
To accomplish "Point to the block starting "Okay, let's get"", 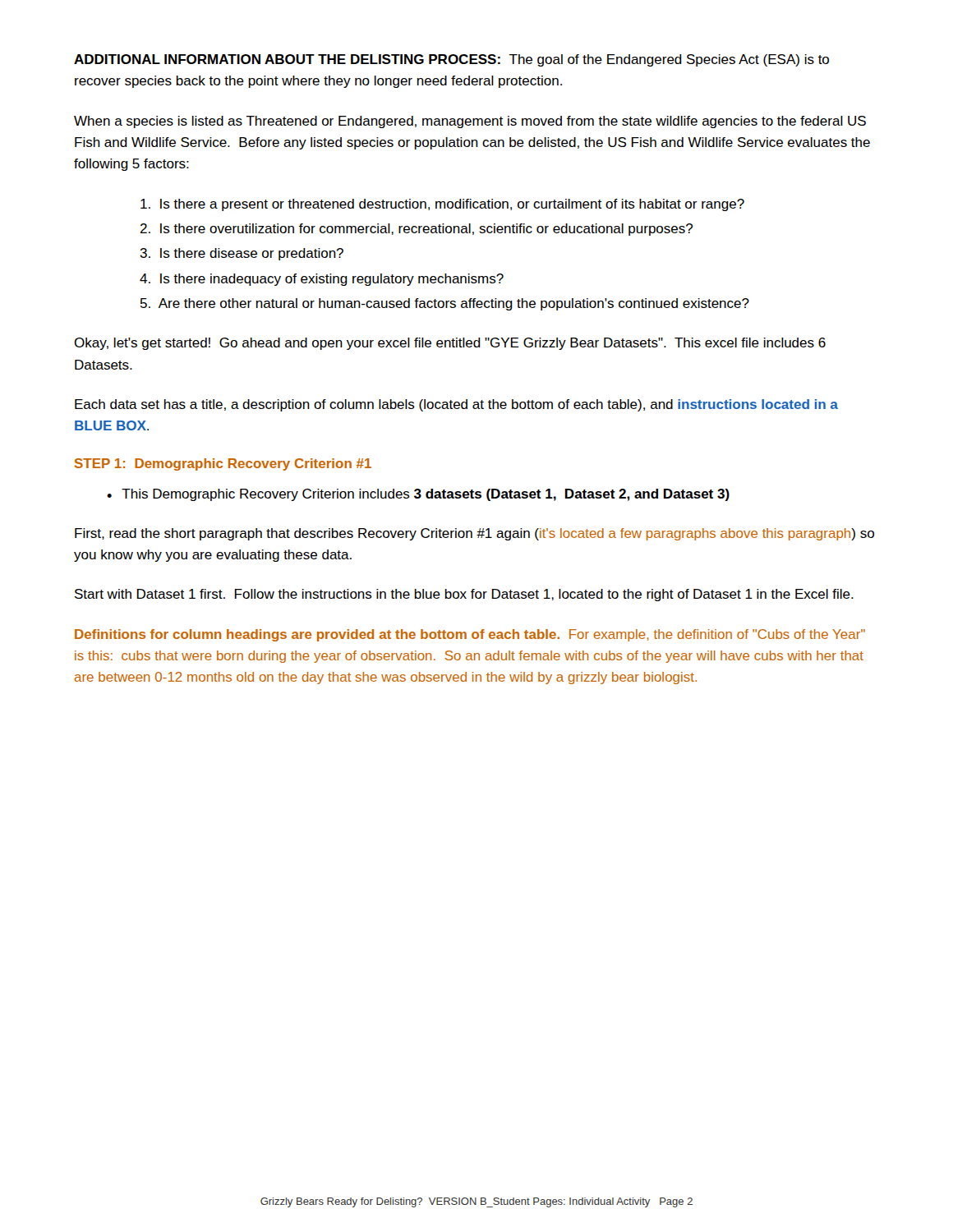I will coord(450,354).
